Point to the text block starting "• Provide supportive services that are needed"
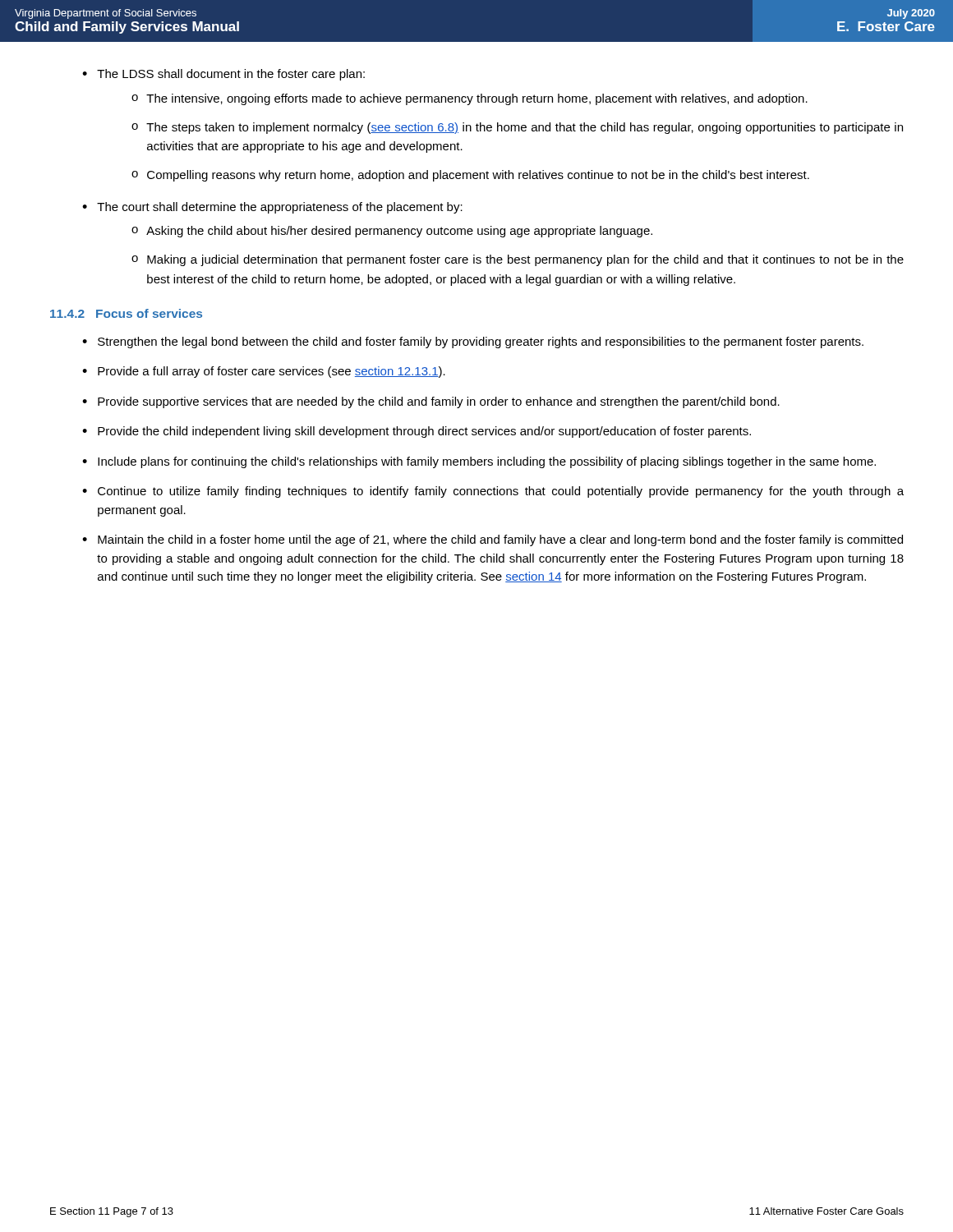 click(x=493, y=402)
